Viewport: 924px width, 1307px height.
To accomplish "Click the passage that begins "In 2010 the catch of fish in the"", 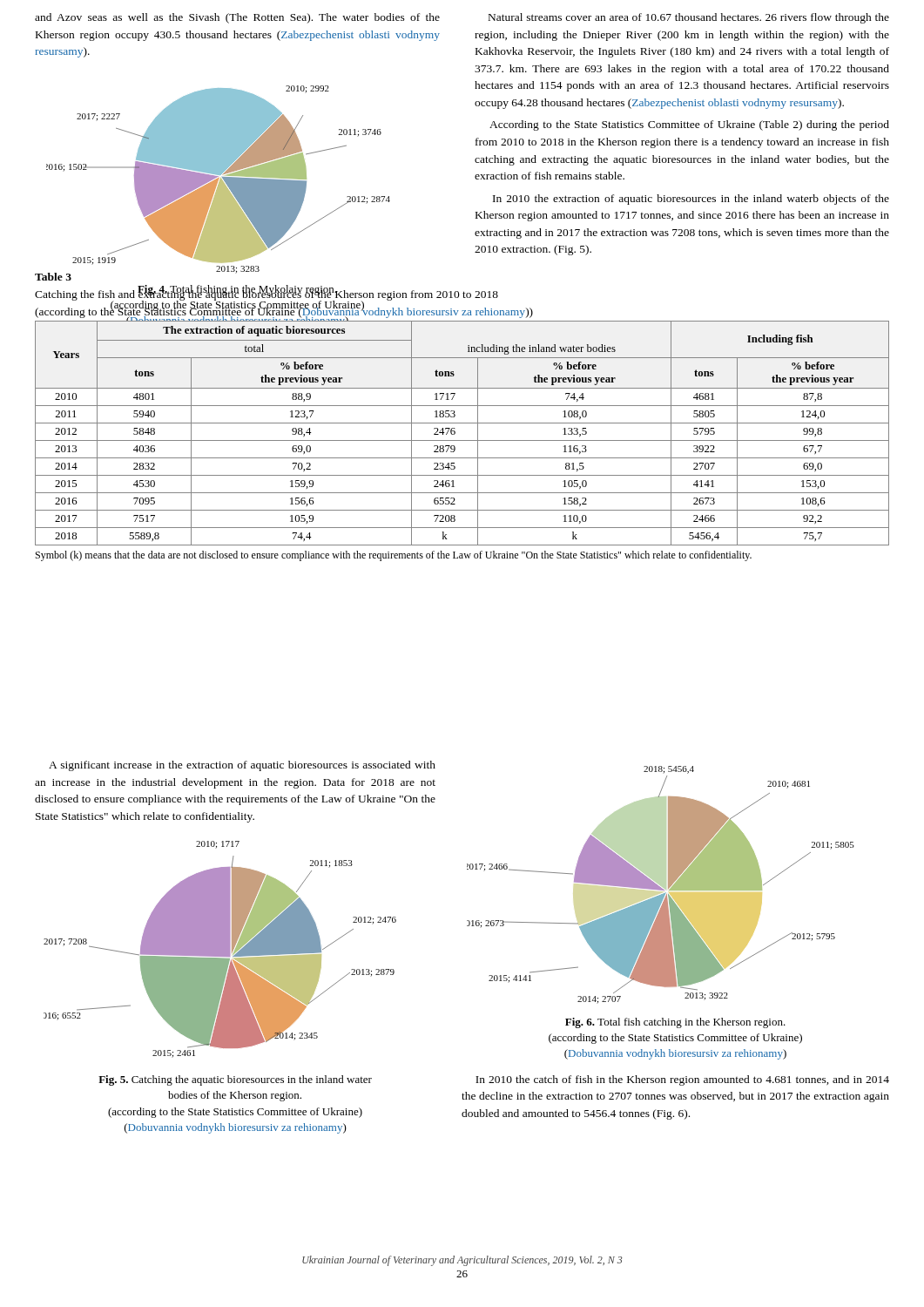I will tap(675, 1096).
